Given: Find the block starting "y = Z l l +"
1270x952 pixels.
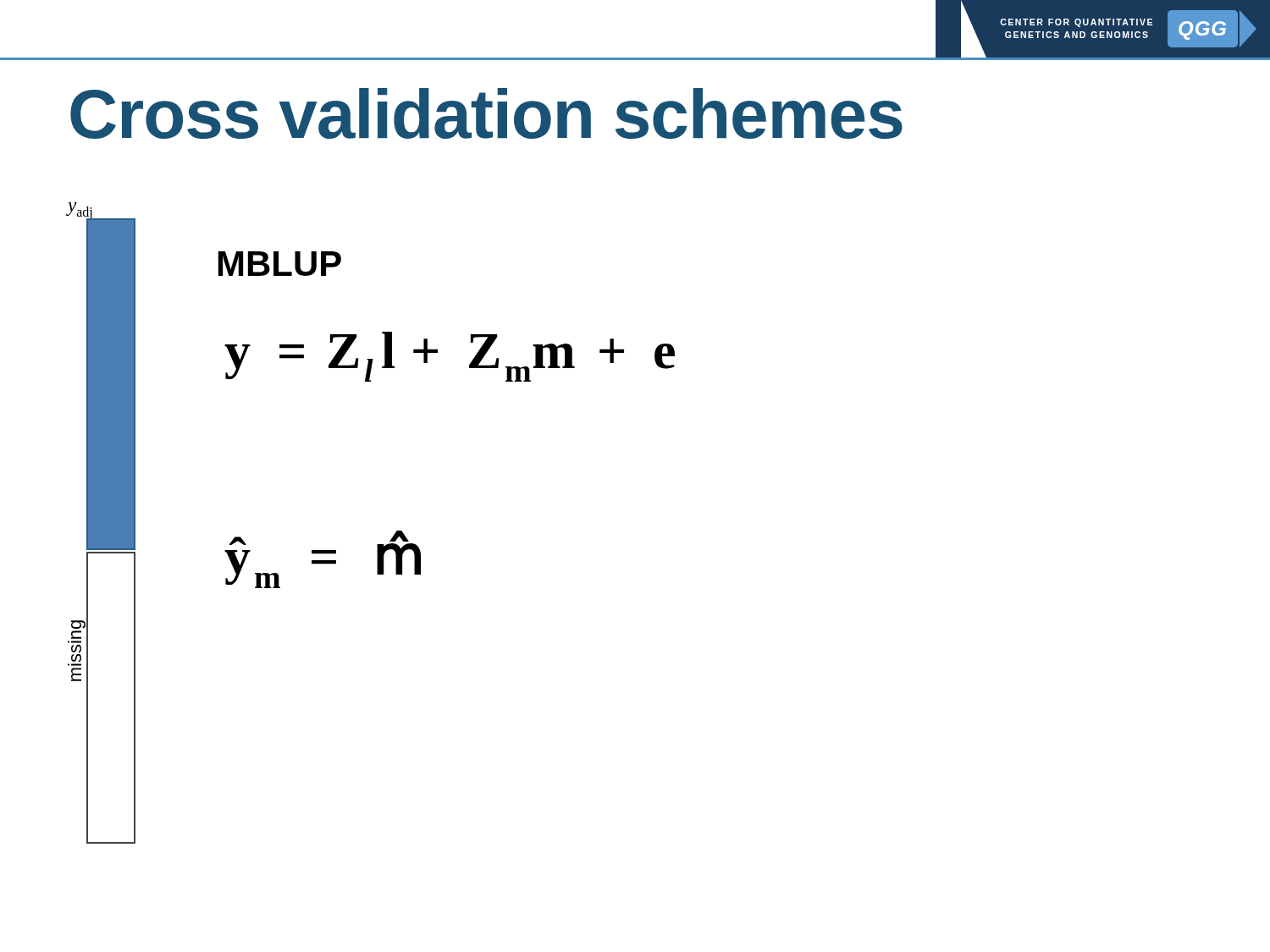Looking at the screenshot, I should coord(470,347).
